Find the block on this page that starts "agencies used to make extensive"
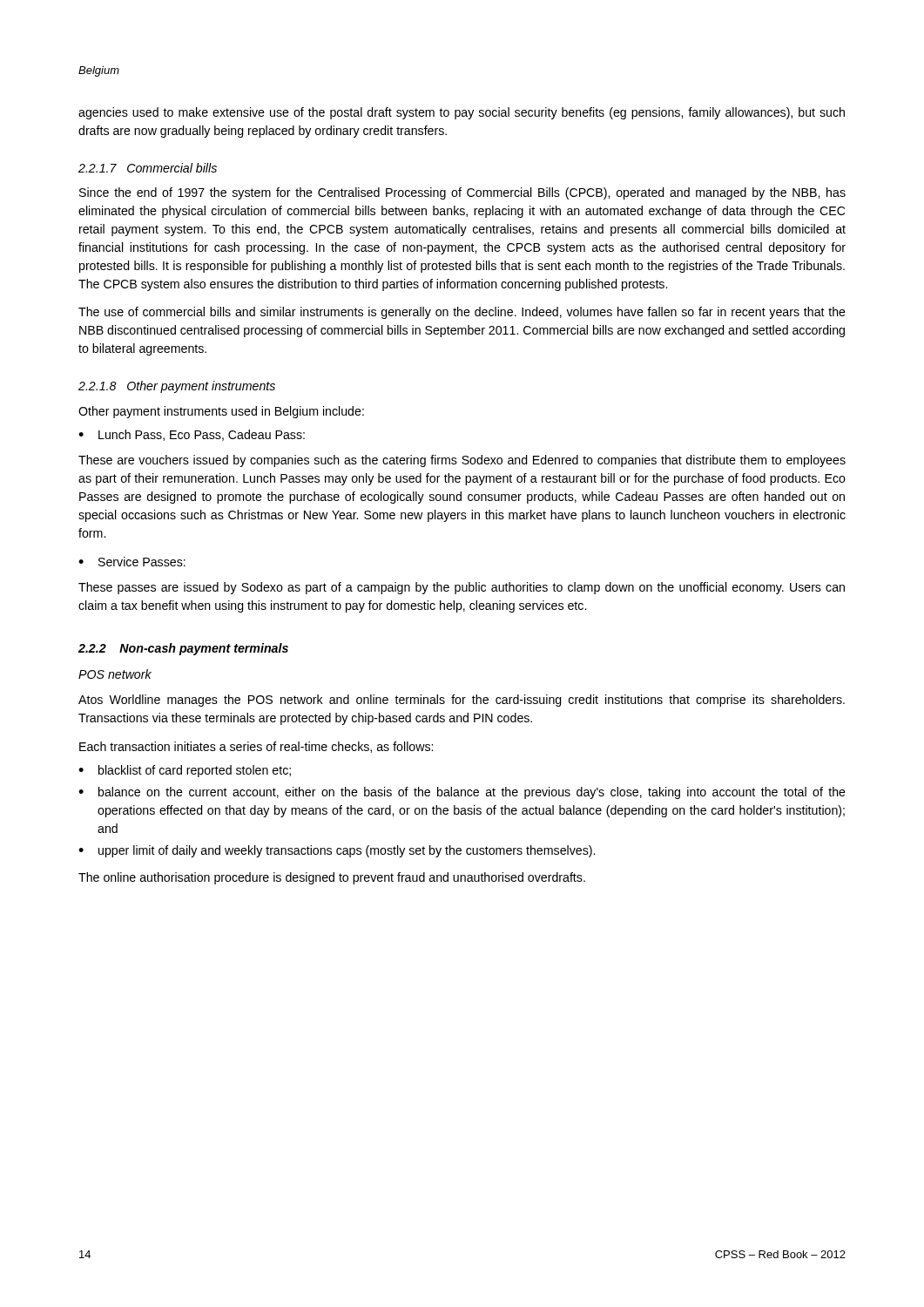 [462, 121]
